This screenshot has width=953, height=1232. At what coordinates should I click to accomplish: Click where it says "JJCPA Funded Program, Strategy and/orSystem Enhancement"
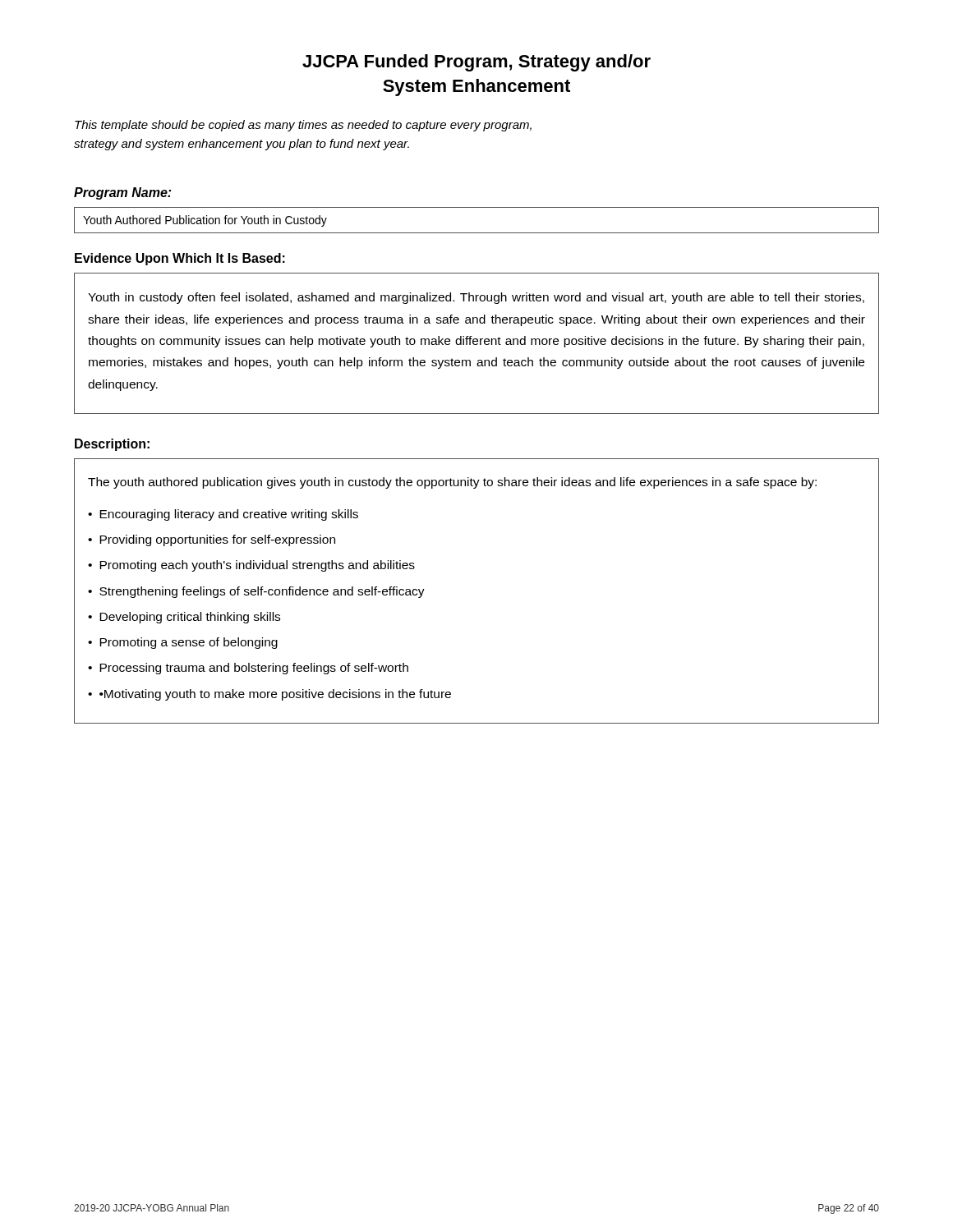(476, 74)
